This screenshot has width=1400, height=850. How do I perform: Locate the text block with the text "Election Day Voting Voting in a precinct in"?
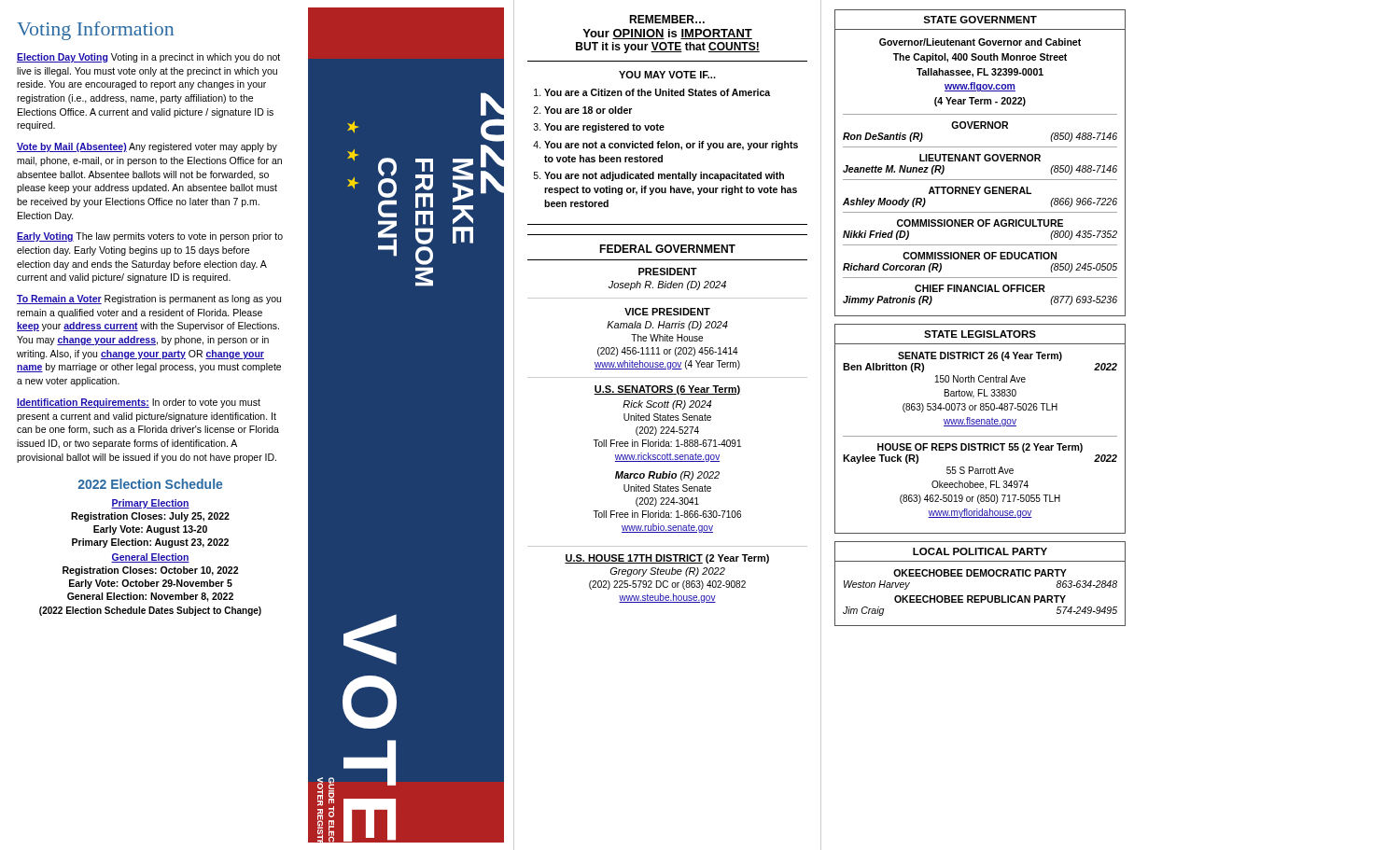[x=150, y=92]
